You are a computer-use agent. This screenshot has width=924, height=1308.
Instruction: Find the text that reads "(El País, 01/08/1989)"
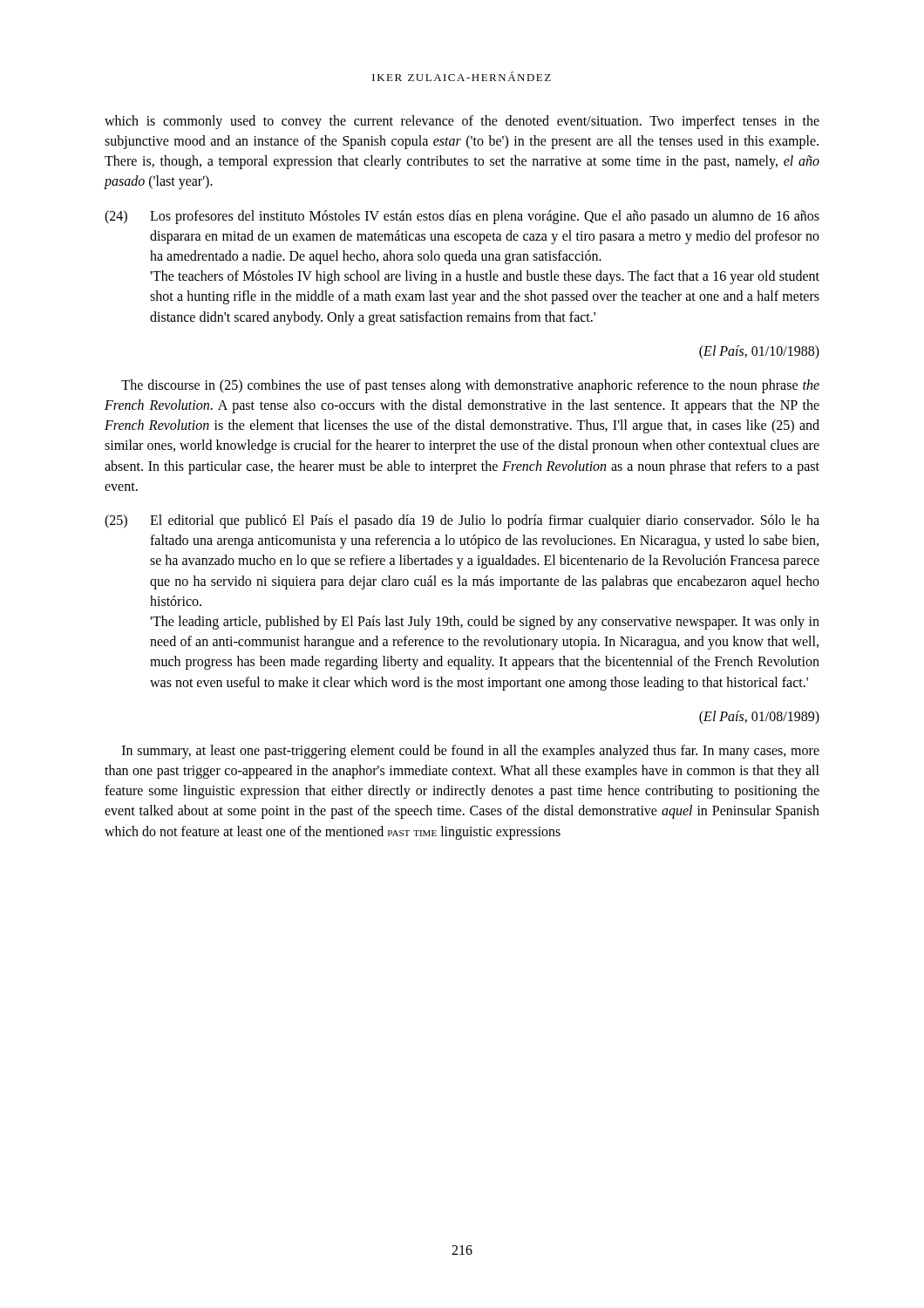(759, 716)
